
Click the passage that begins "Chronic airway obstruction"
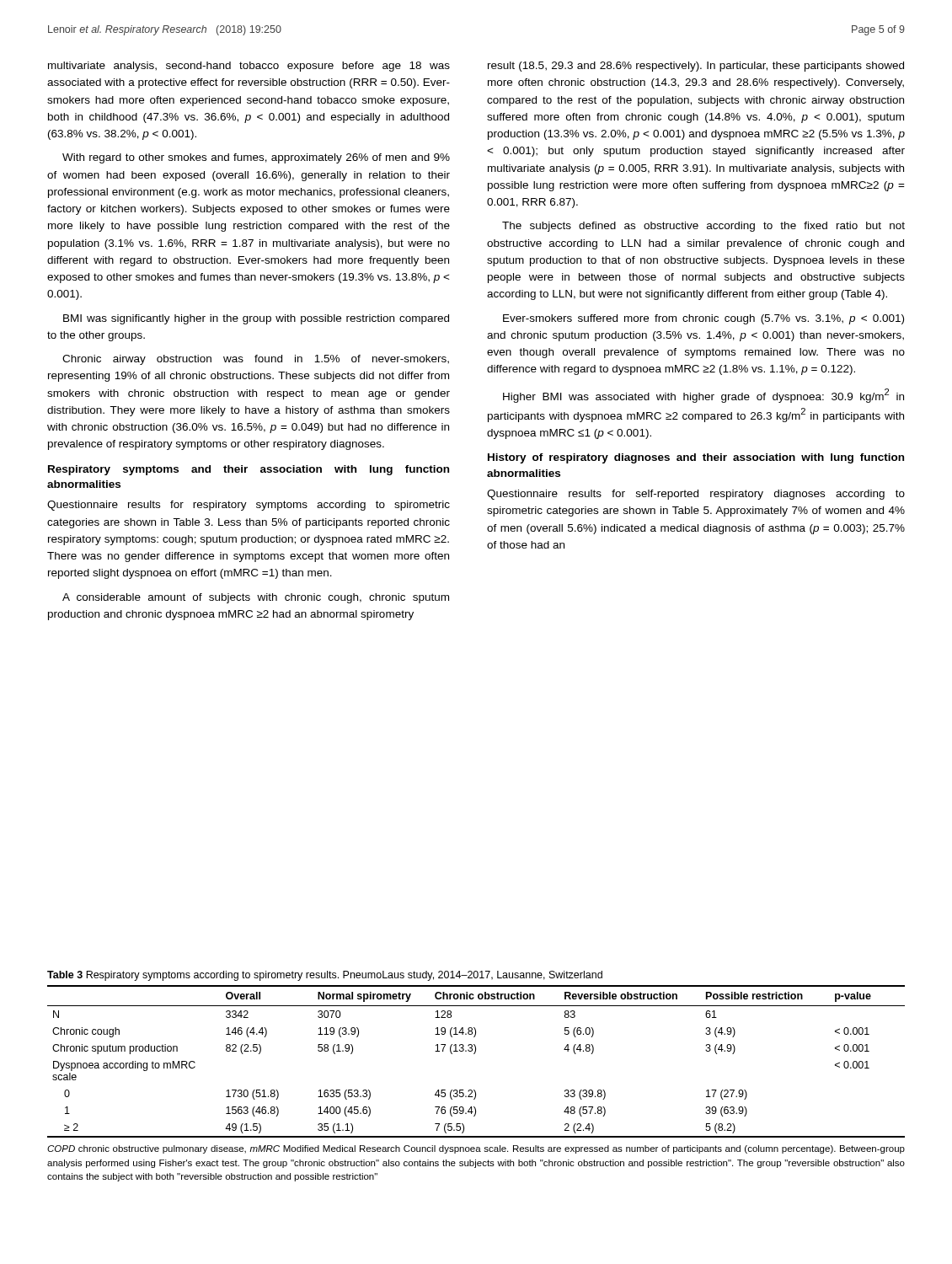(x=249, y=402)
